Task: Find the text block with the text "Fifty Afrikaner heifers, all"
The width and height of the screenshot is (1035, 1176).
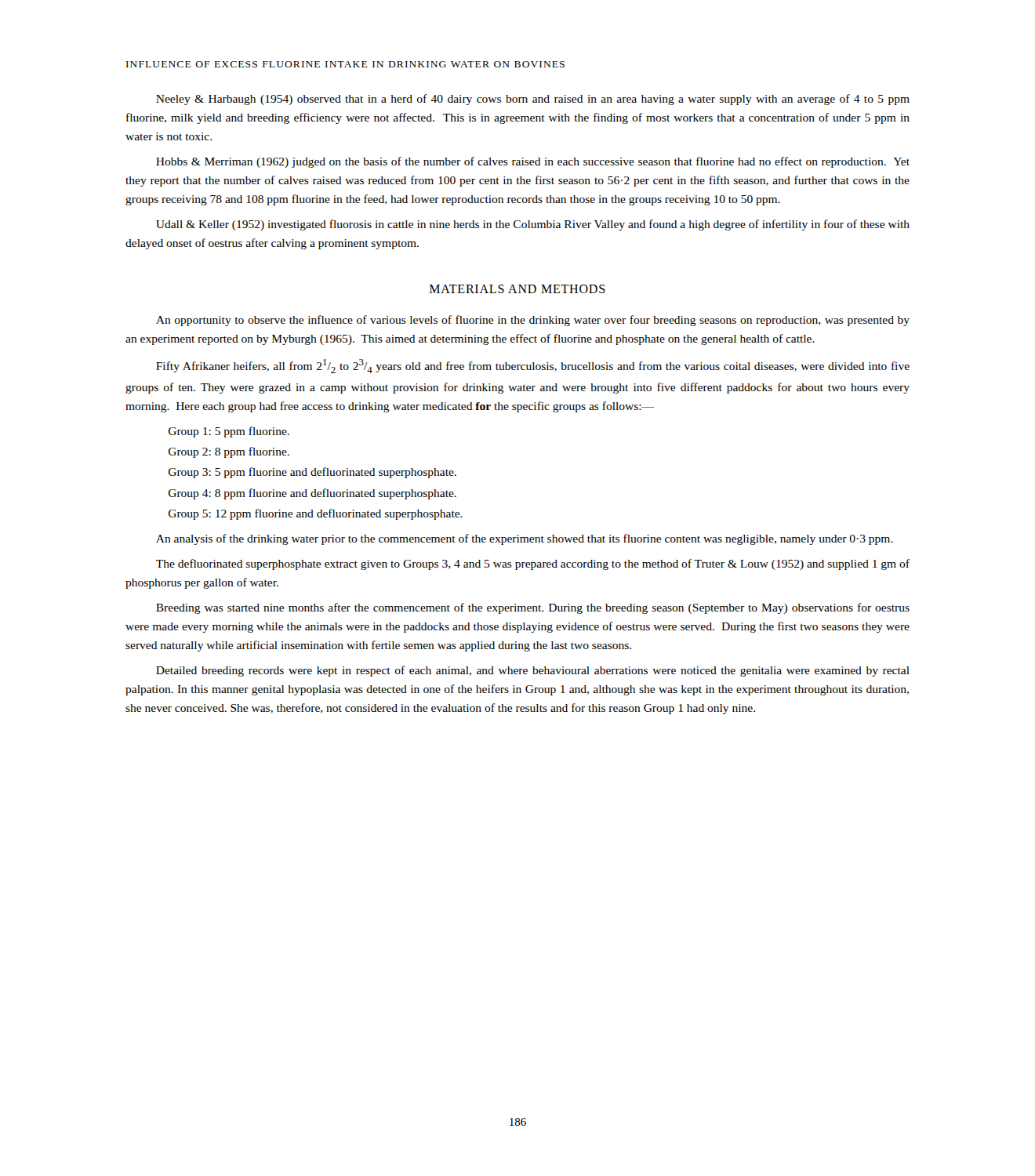Action: [518, 385]
